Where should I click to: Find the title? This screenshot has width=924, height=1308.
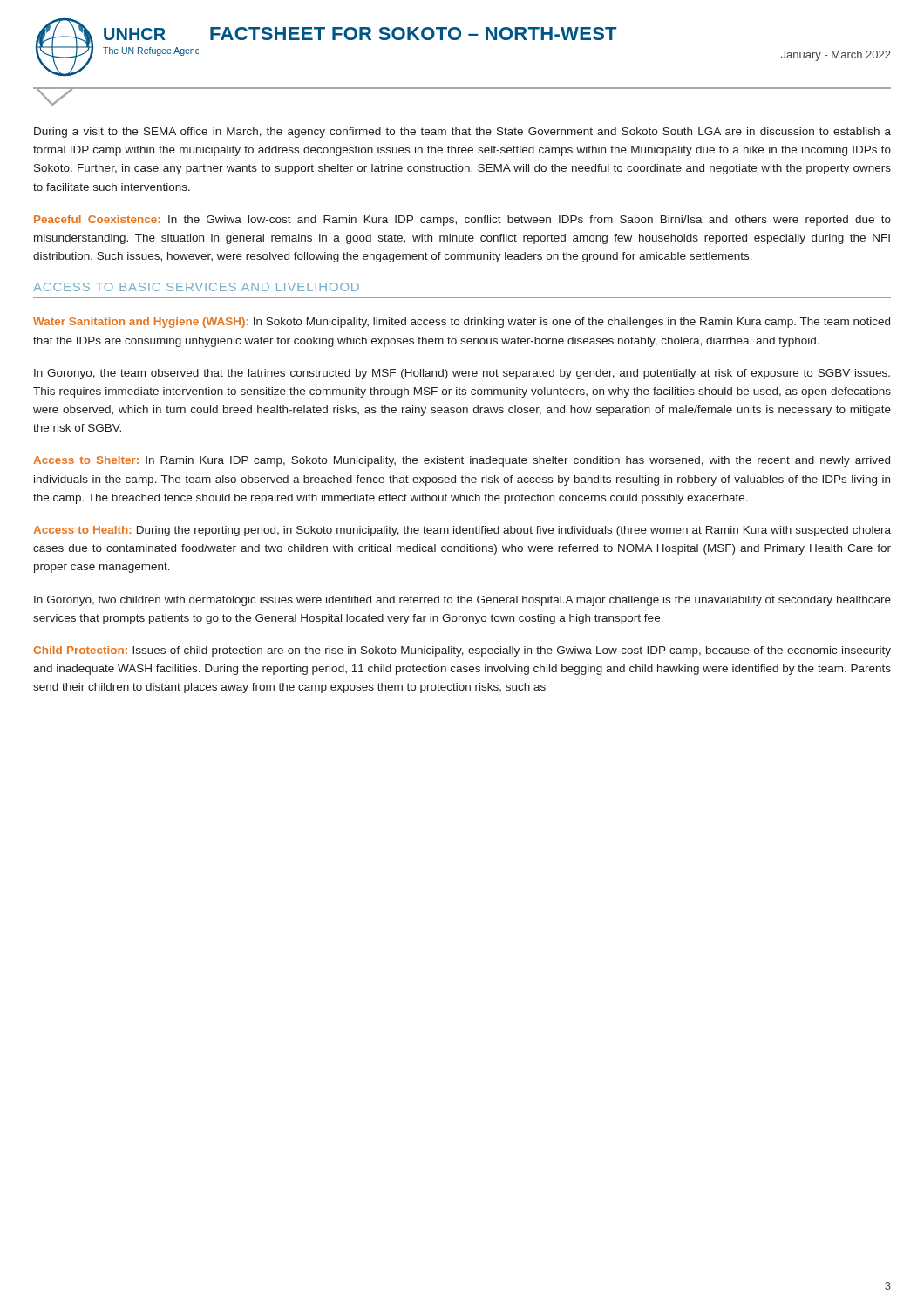pyautogui.click(x=413, y=34)
